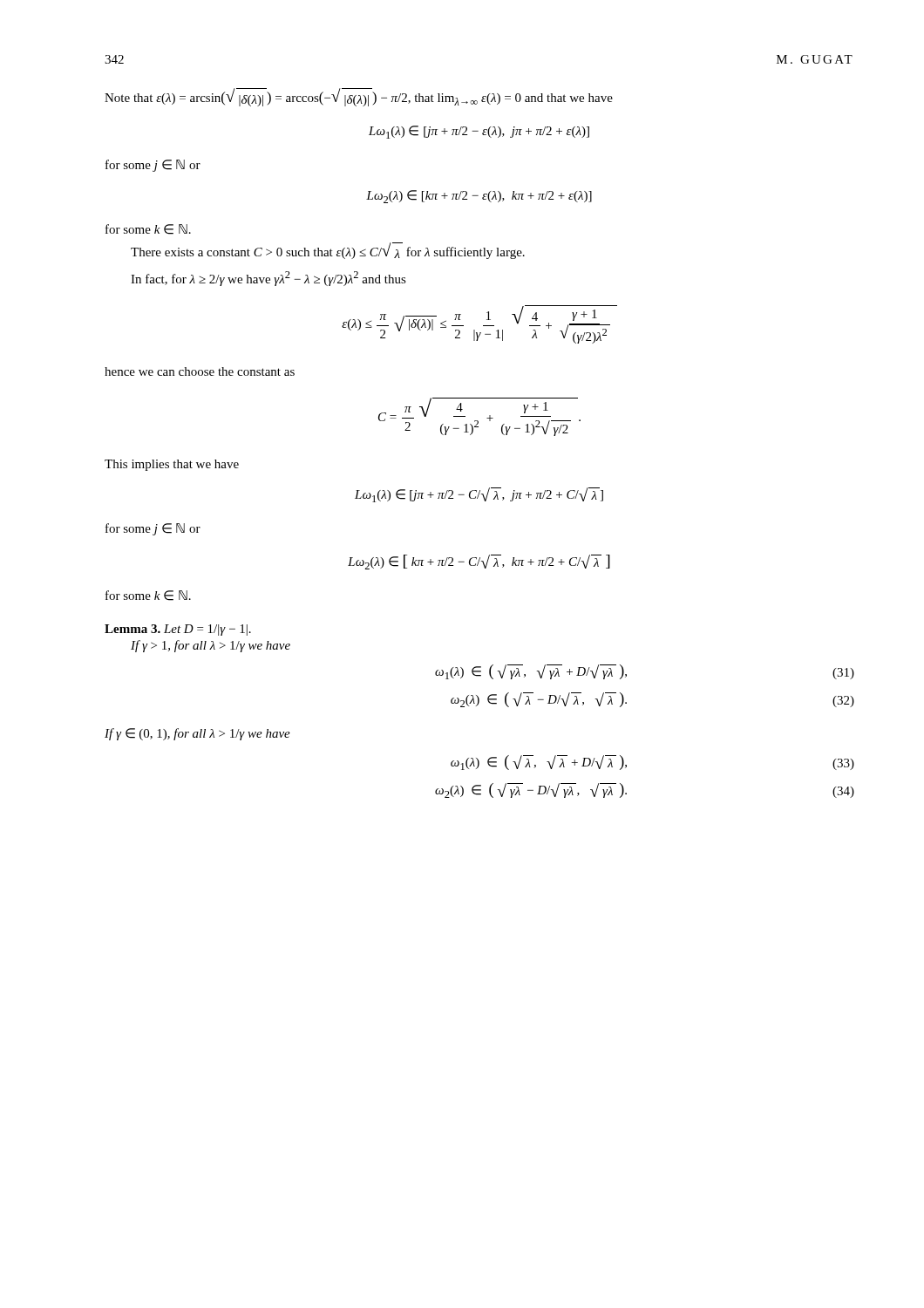Viewport: 924px width, 1308px height.
Task: Find the text block containing "Lemma 3. Let D = 1/|γ −"
Action: [x=178, y=629]
